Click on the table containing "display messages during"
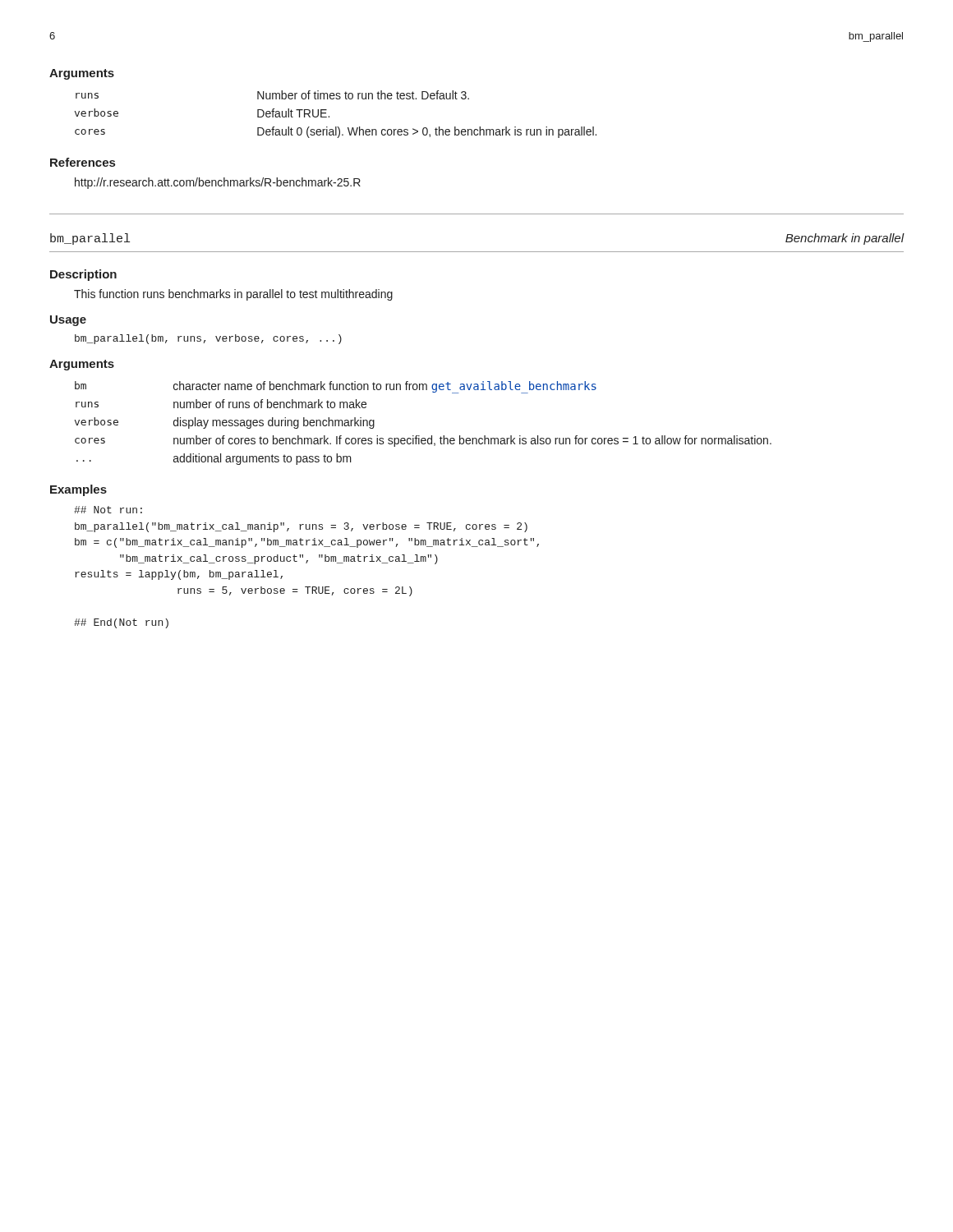953x1232 pixels. click(476, 422)
